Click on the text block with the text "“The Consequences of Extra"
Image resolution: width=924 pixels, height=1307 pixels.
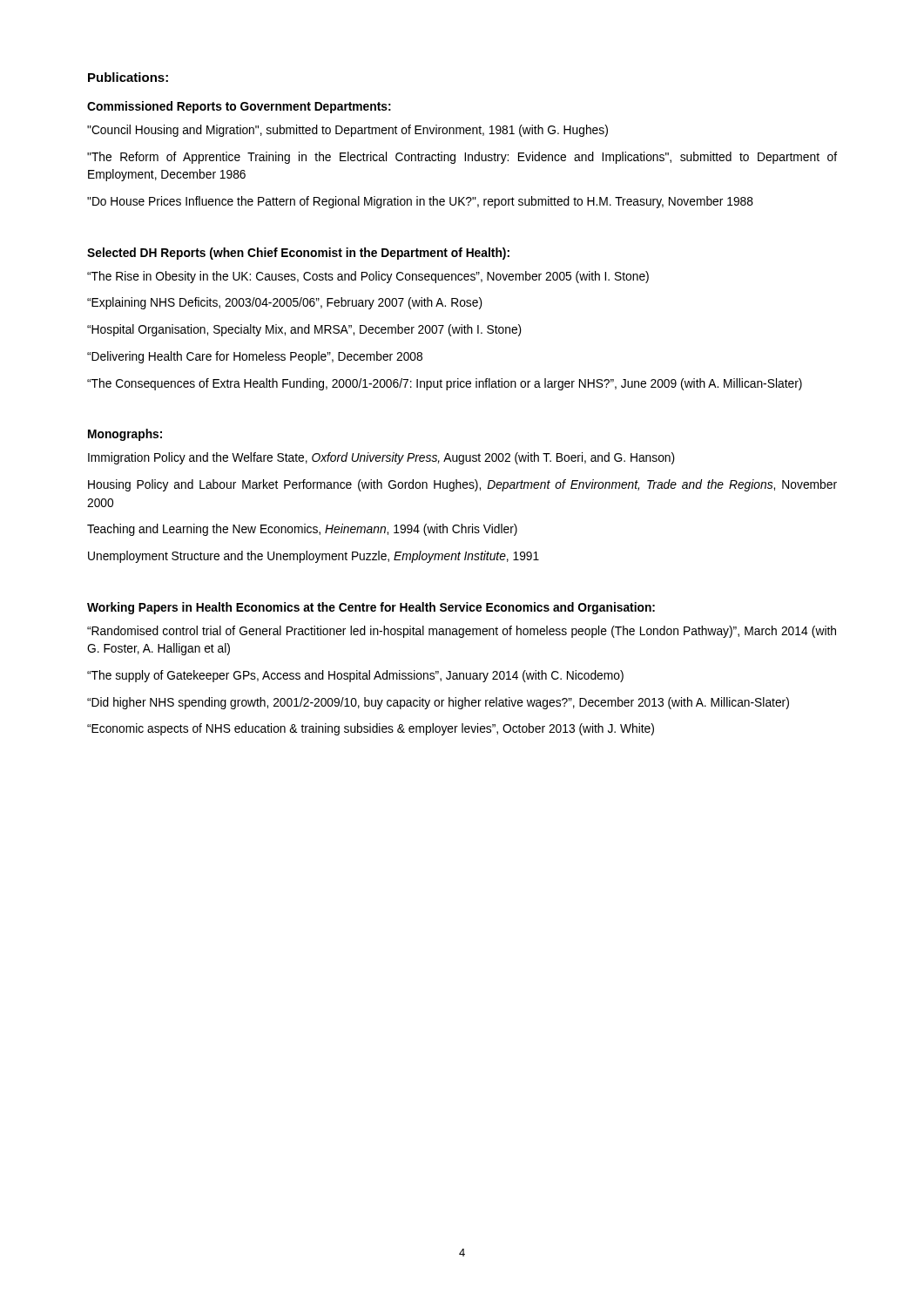click(445, 383)
